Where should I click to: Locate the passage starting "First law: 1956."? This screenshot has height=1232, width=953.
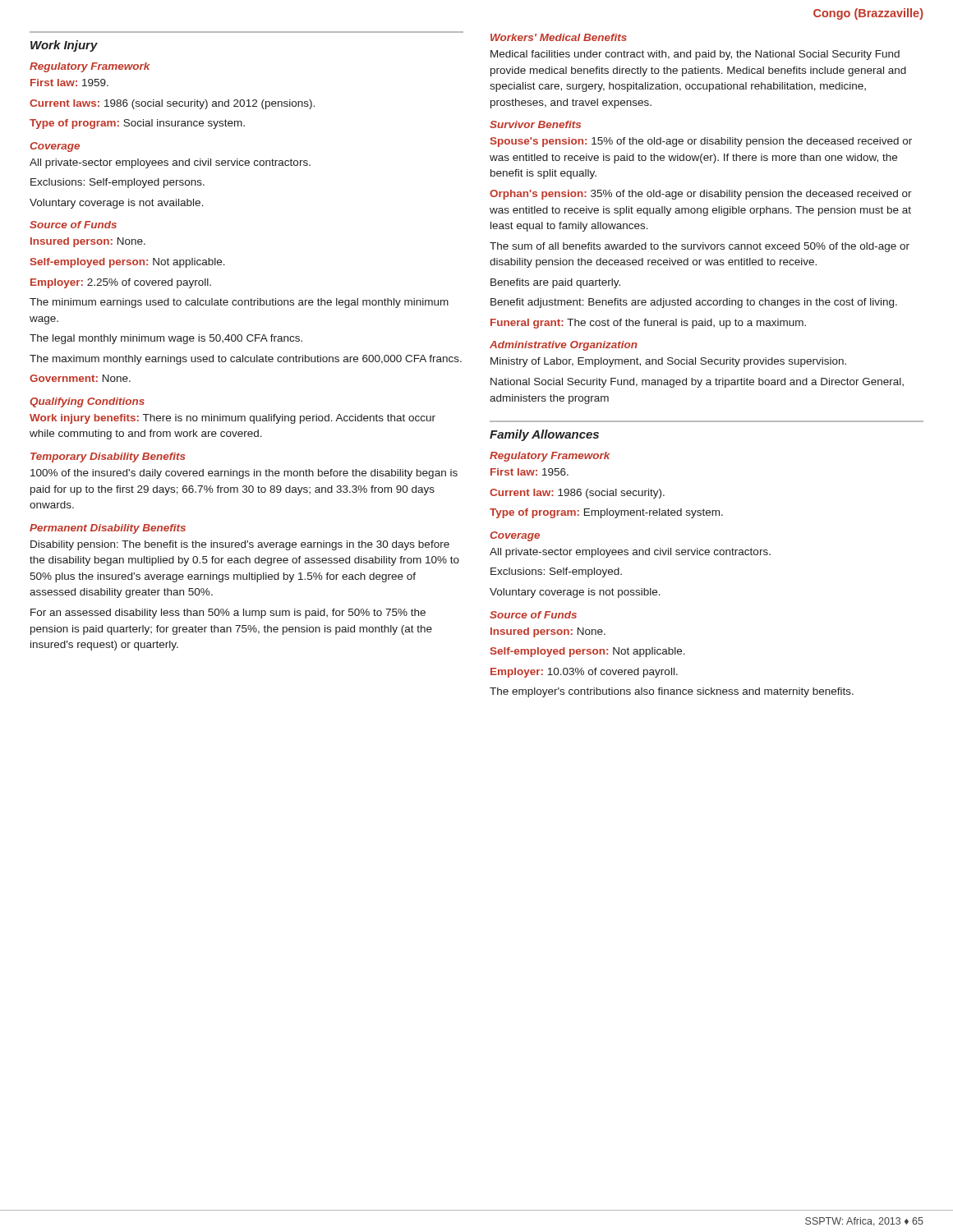[x=529, y=472]
